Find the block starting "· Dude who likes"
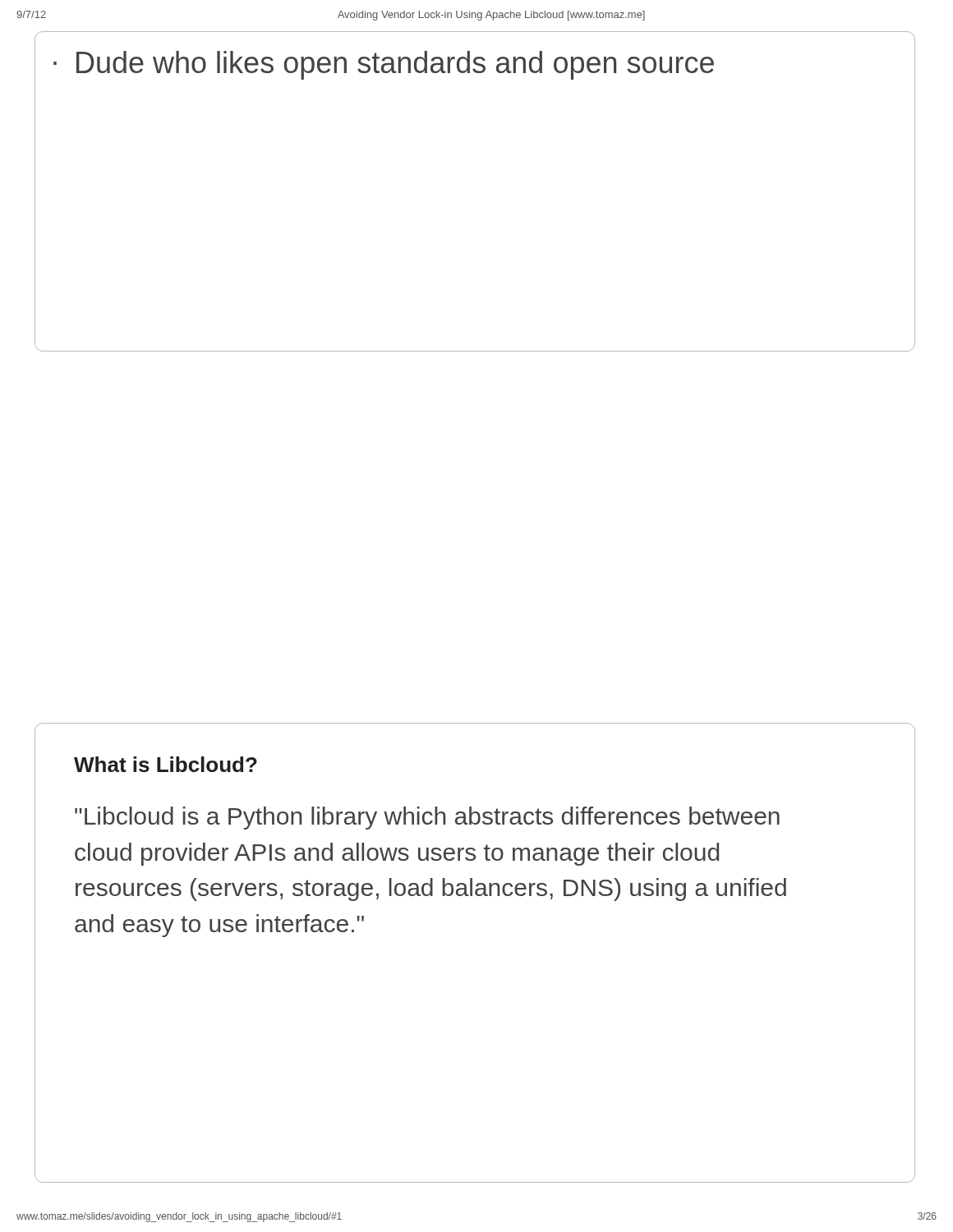The width and height of the screenshot is (953, 1232). point(383,63)
